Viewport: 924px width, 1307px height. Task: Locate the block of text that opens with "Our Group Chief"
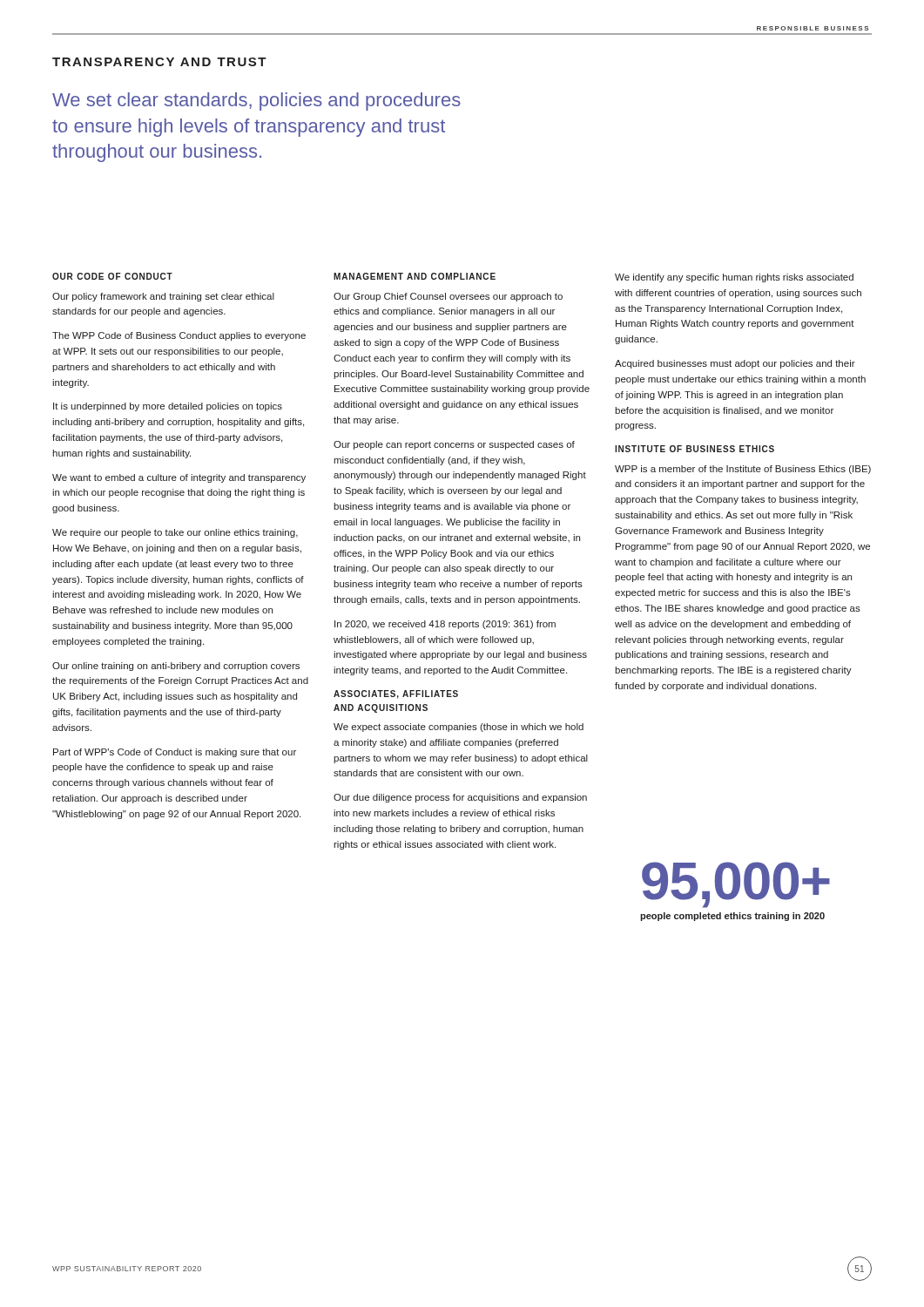tap(462, 484)
